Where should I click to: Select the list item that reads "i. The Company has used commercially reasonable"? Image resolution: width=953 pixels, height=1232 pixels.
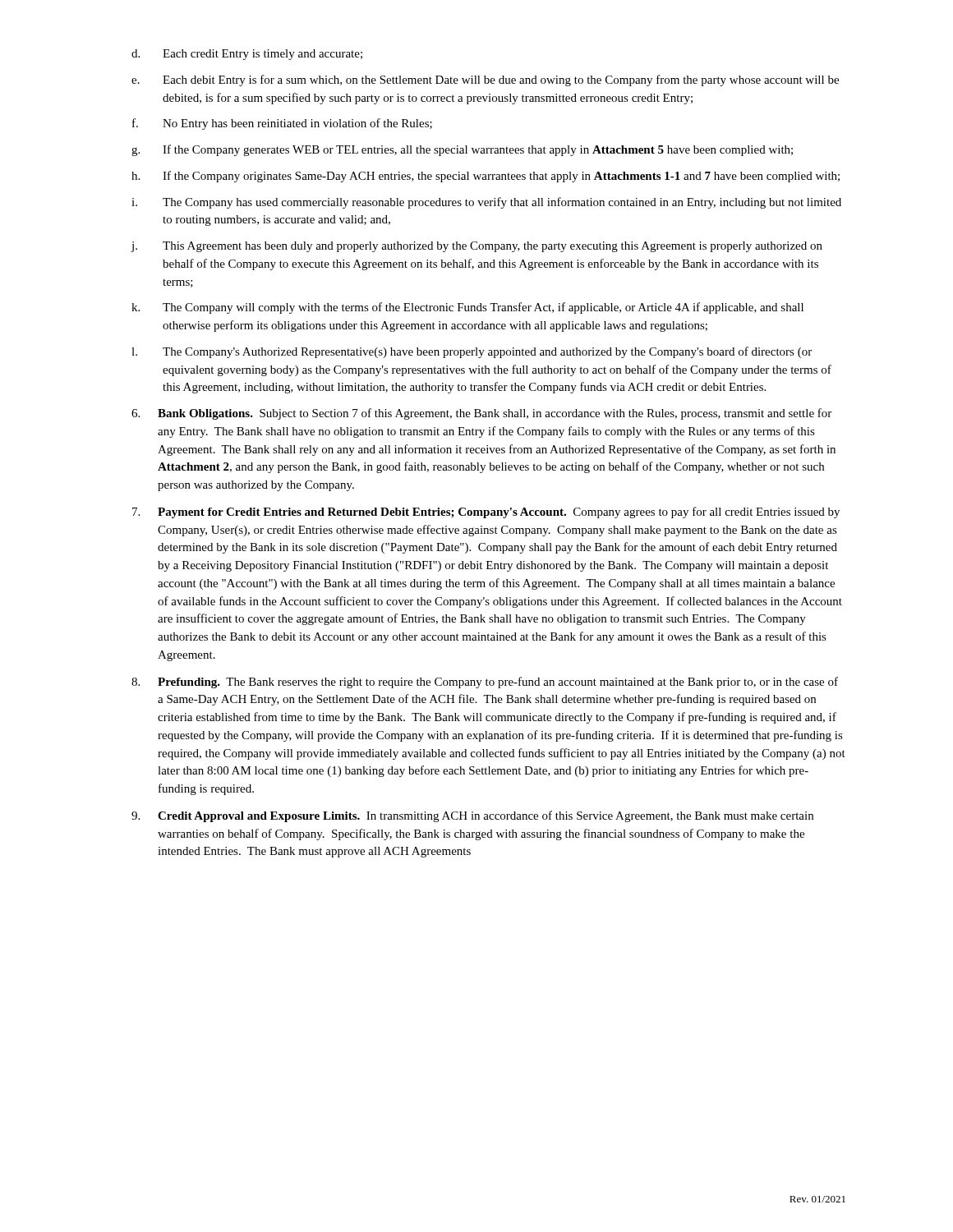489,211
